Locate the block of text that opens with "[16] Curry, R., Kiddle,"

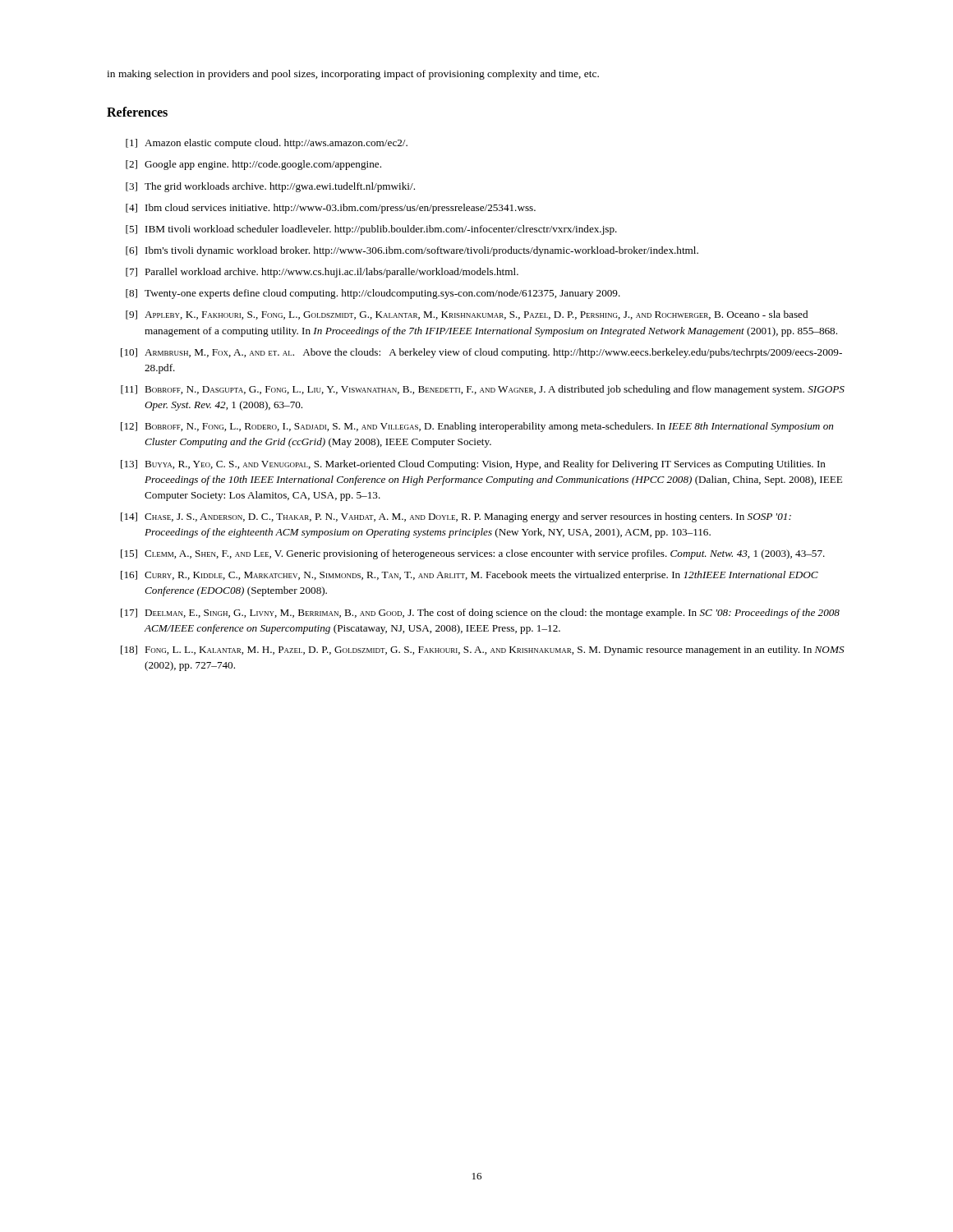[476, 583]
